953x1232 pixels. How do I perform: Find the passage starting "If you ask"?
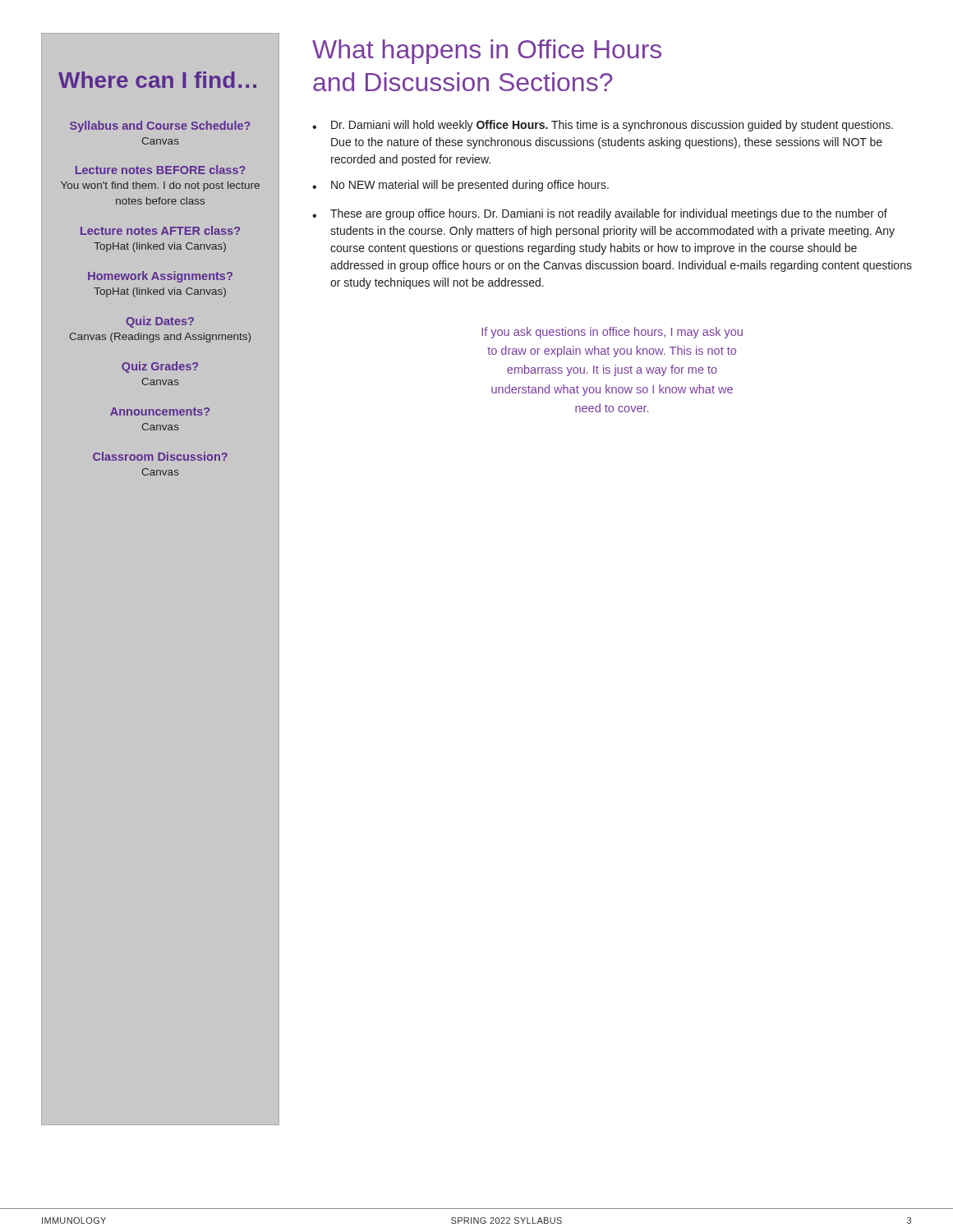(x=612, y=370)
